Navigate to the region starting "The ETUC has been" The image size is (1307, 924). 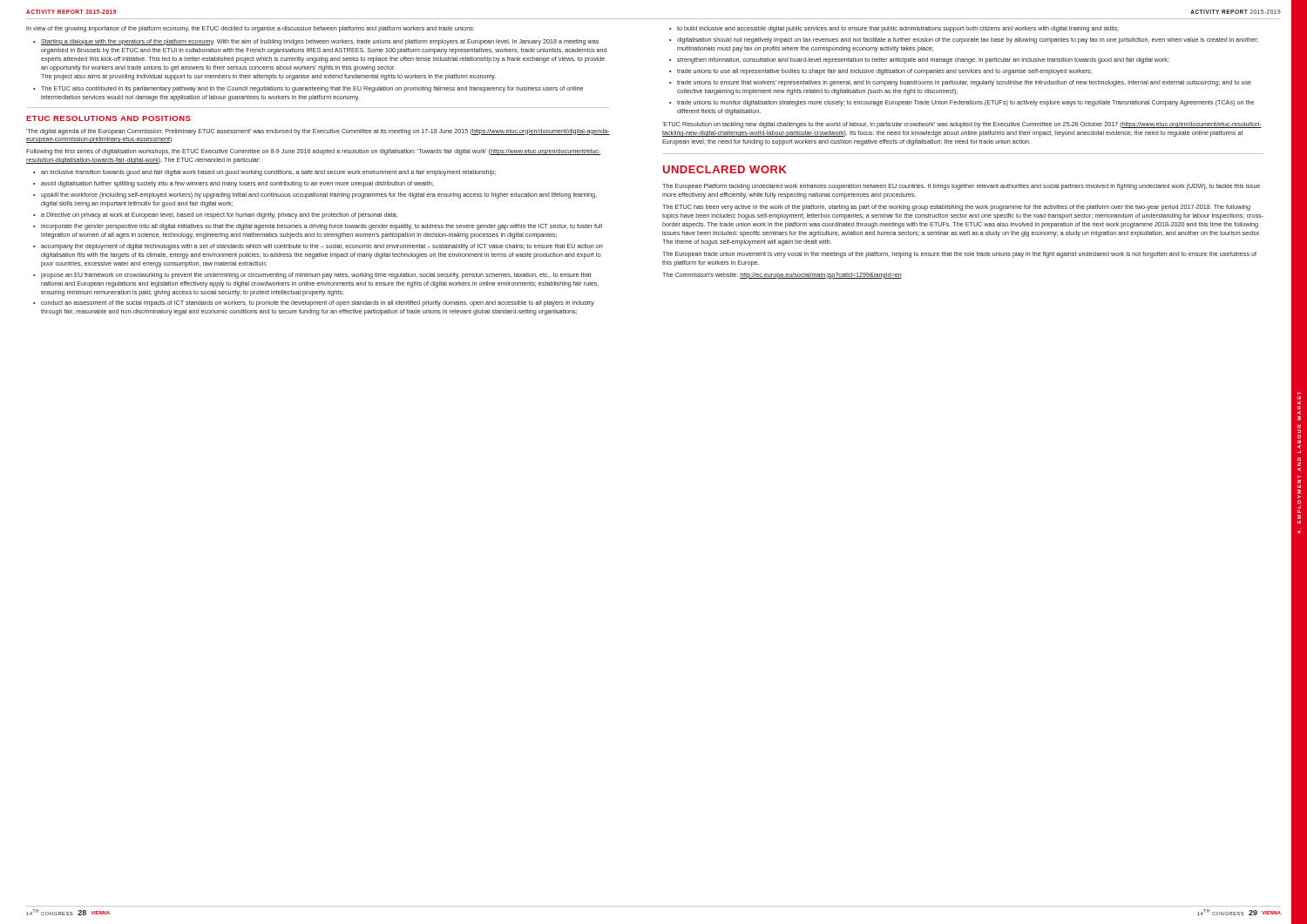tap(963, 224)
